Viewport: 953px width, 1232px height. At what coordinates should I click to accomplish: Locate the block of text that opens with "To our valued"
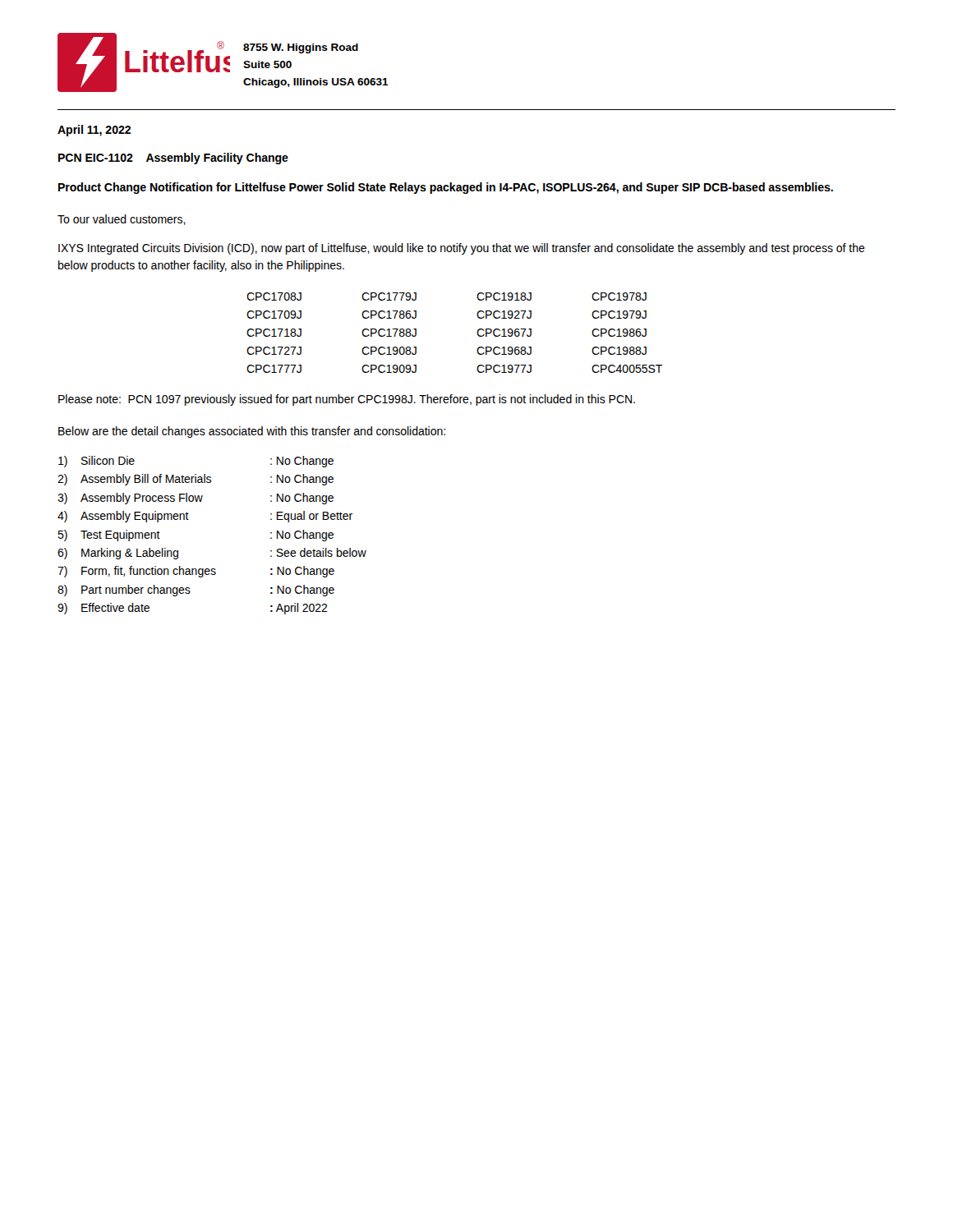[122, 219]
